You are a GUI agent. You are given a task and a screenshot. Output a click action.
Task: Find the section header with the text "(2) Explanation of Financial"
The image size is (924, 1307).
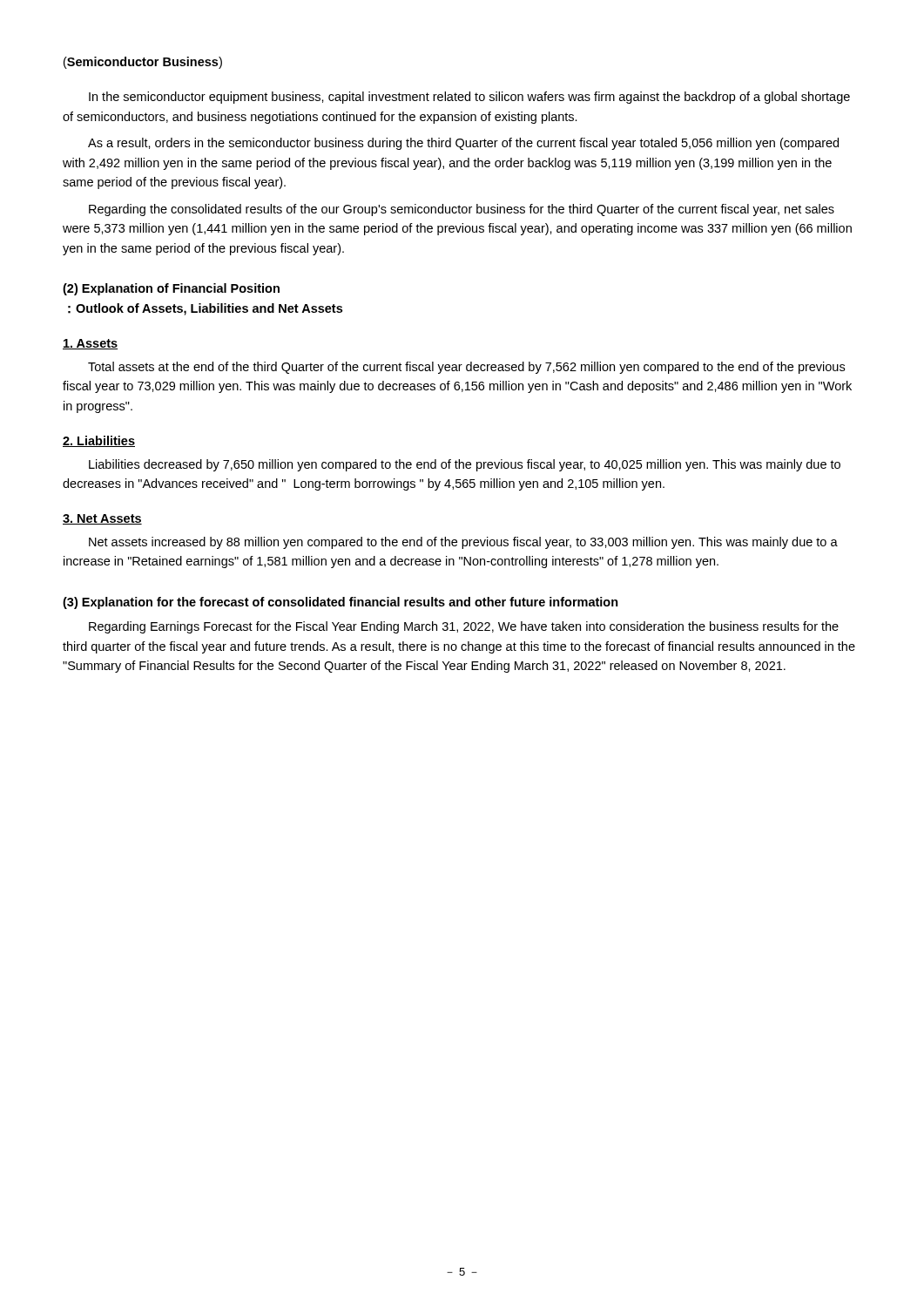[171, 289]
